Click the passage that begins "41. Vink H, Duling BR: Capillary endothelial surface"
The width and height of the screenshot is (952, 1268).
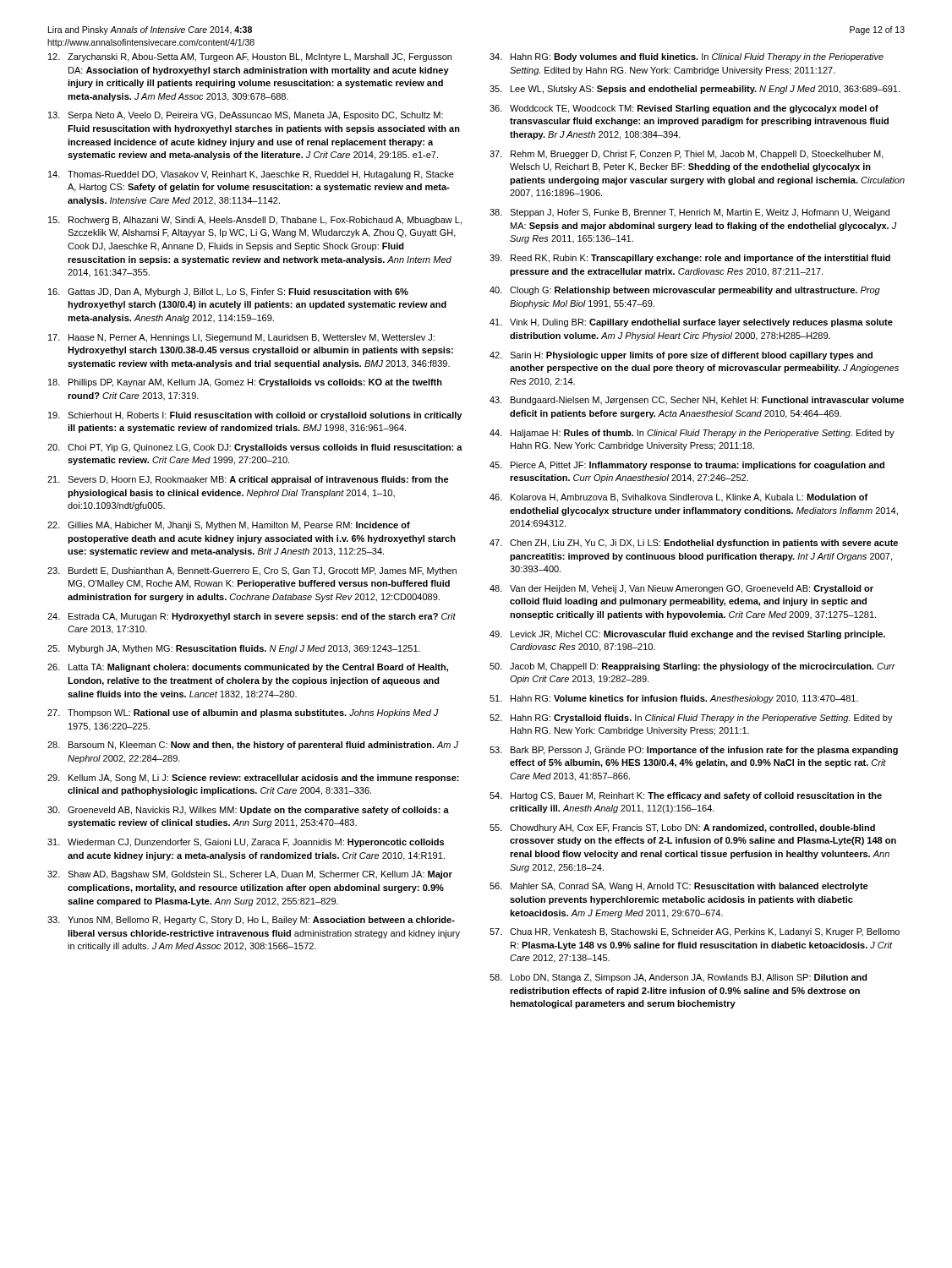click(697, 330)
